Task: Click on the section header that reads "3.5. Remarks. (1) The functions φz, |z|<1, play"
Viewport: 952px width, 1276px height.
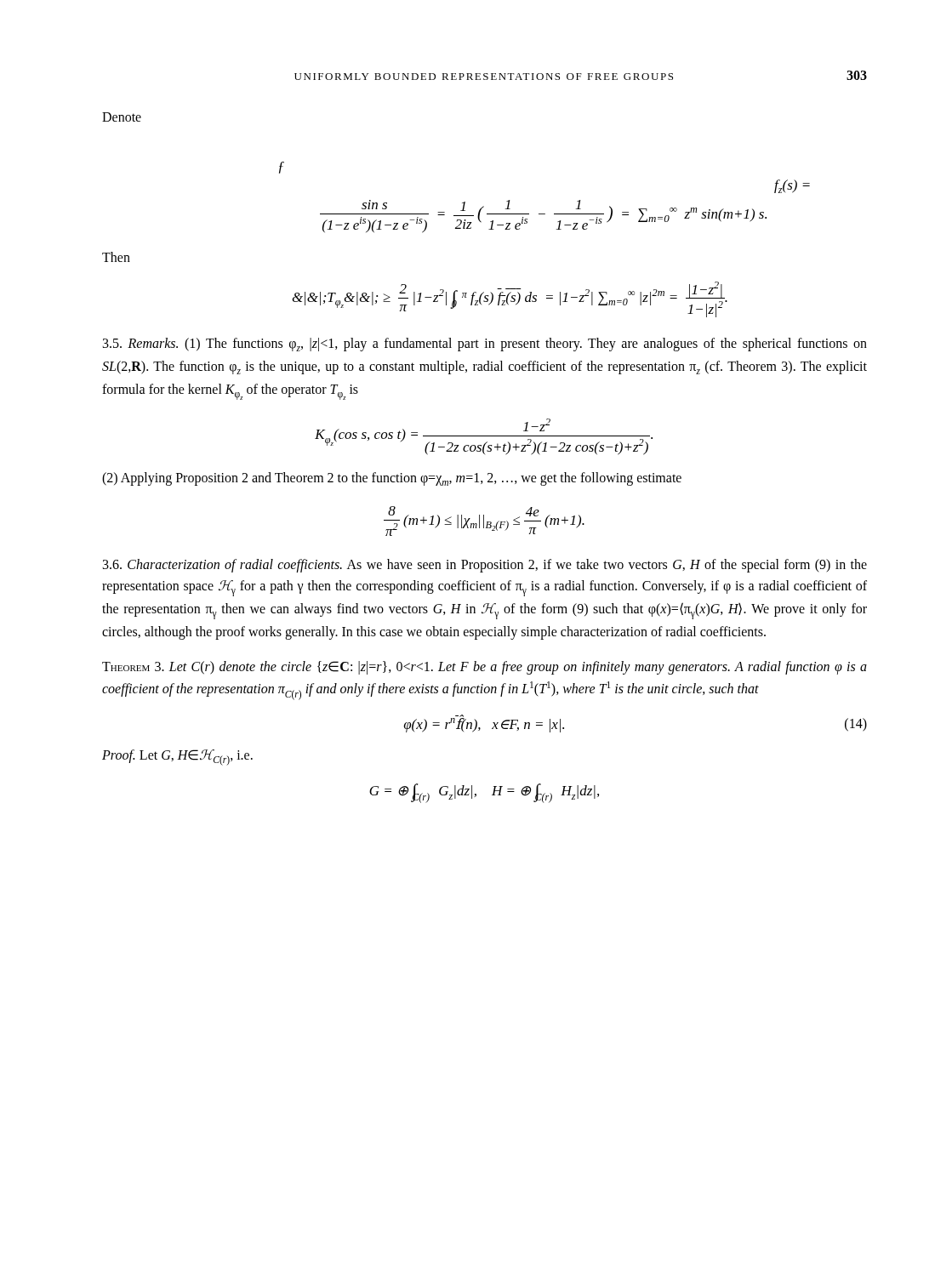Action: pyautogui.click(x=484, y=369)
